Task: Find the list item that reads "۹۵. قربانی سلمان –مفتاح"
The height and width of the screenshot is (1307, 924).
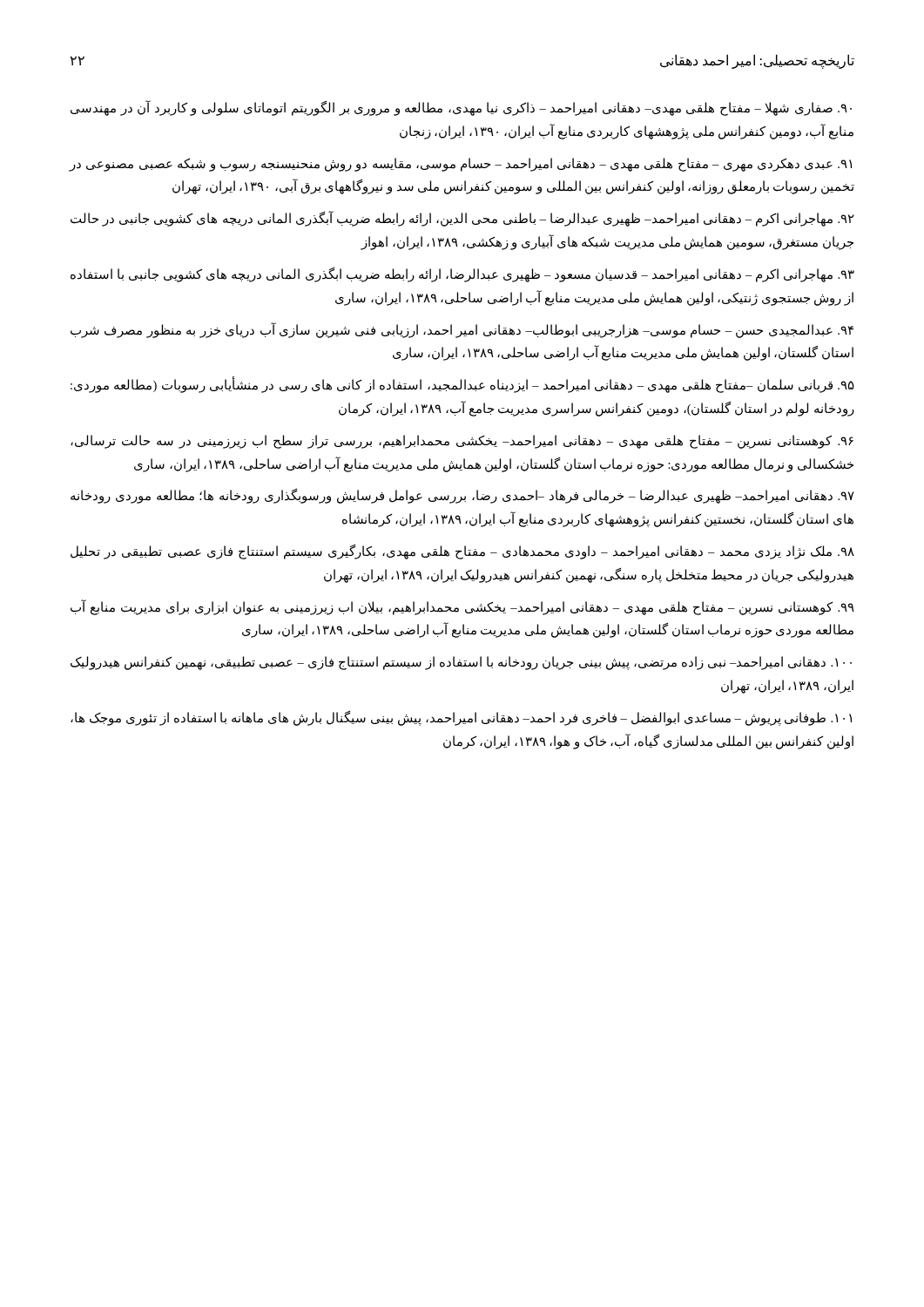Action: [x=462, y=397]
